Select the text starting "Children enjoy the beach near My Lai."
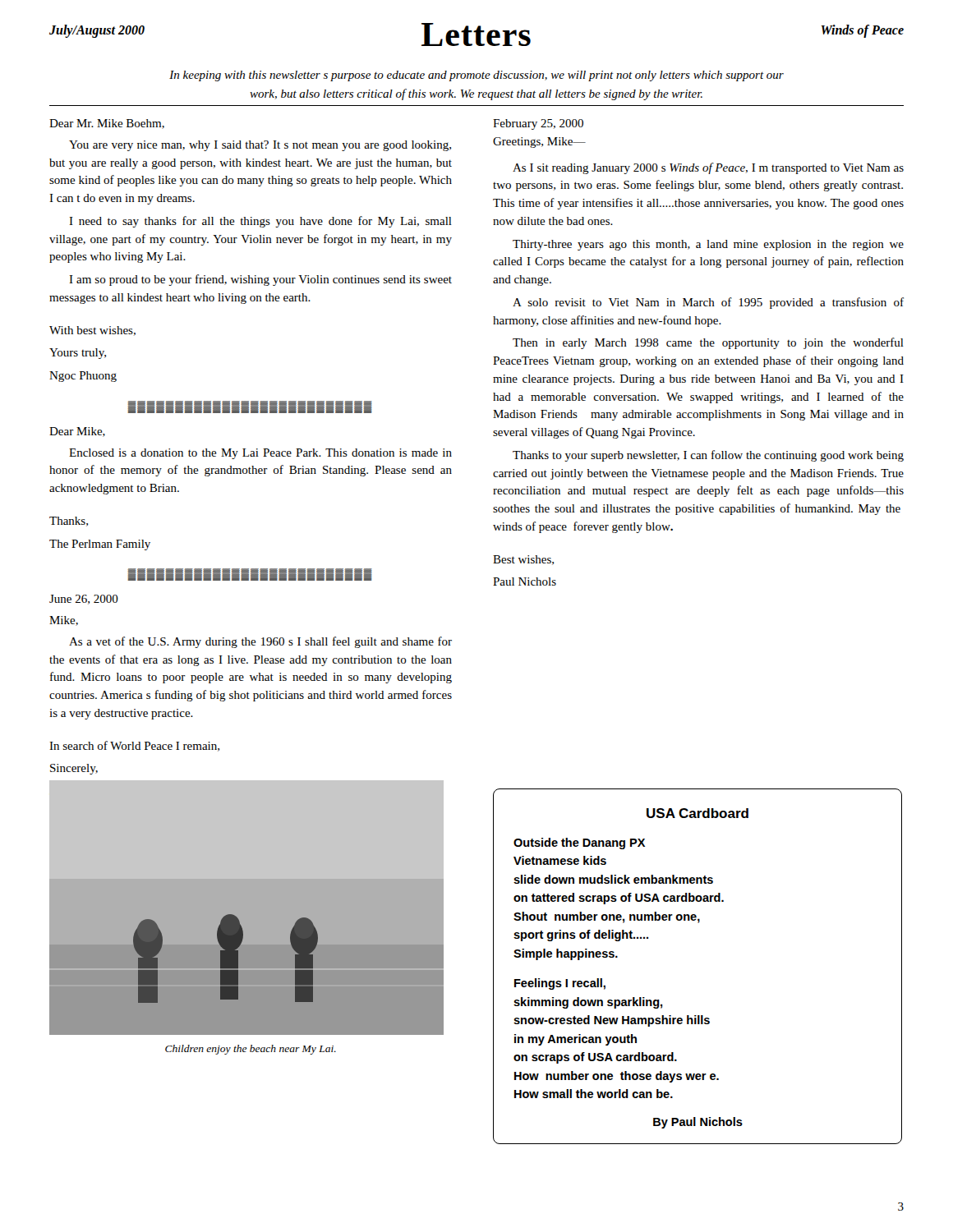The width and height of the screenshot is (953, 1232). coord(251,1048)
